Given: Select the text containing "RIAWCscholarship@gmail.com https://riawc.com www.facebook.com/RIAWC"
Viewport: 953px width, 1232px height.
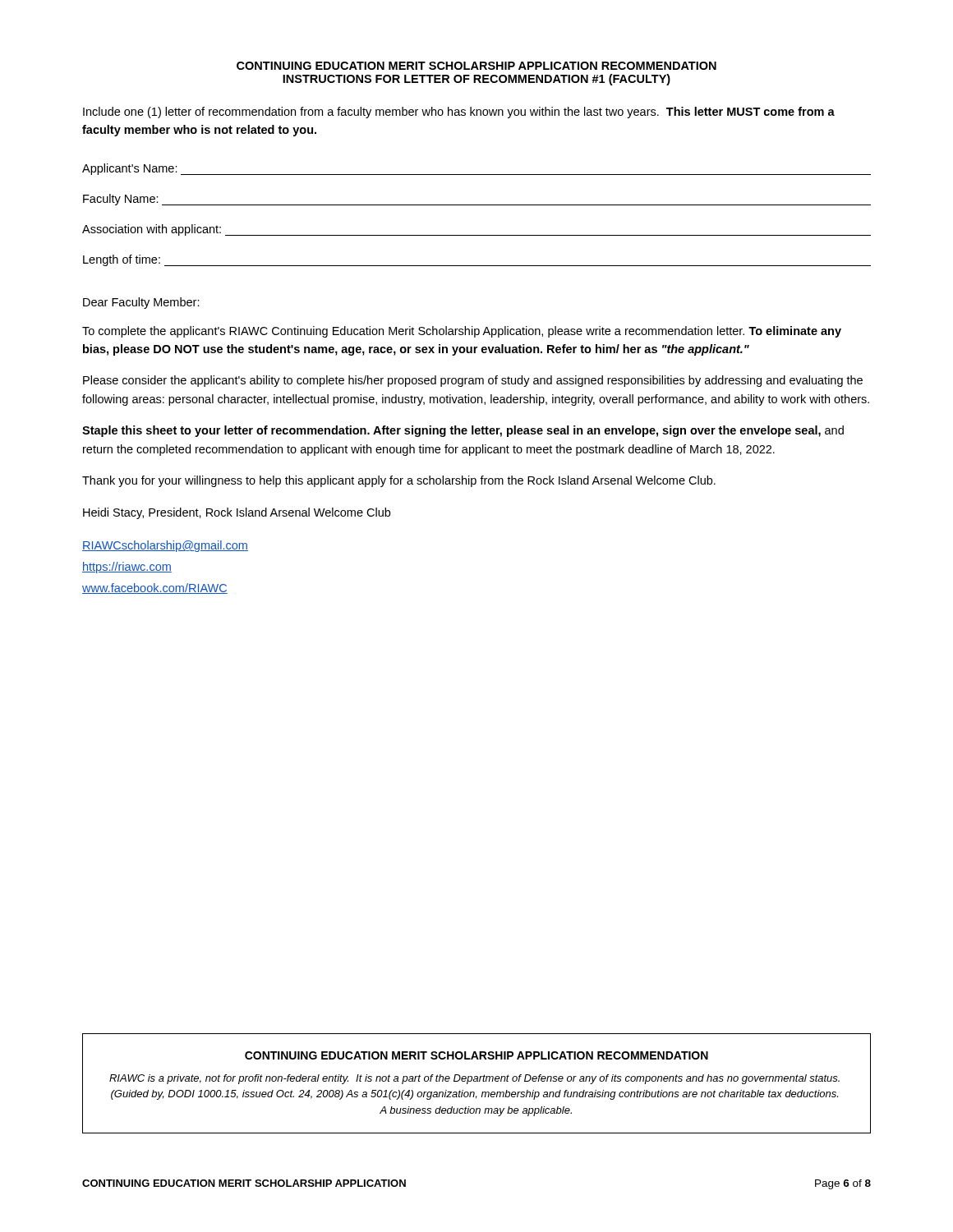Looking at the screenshot, I should (x=165, y=567).
